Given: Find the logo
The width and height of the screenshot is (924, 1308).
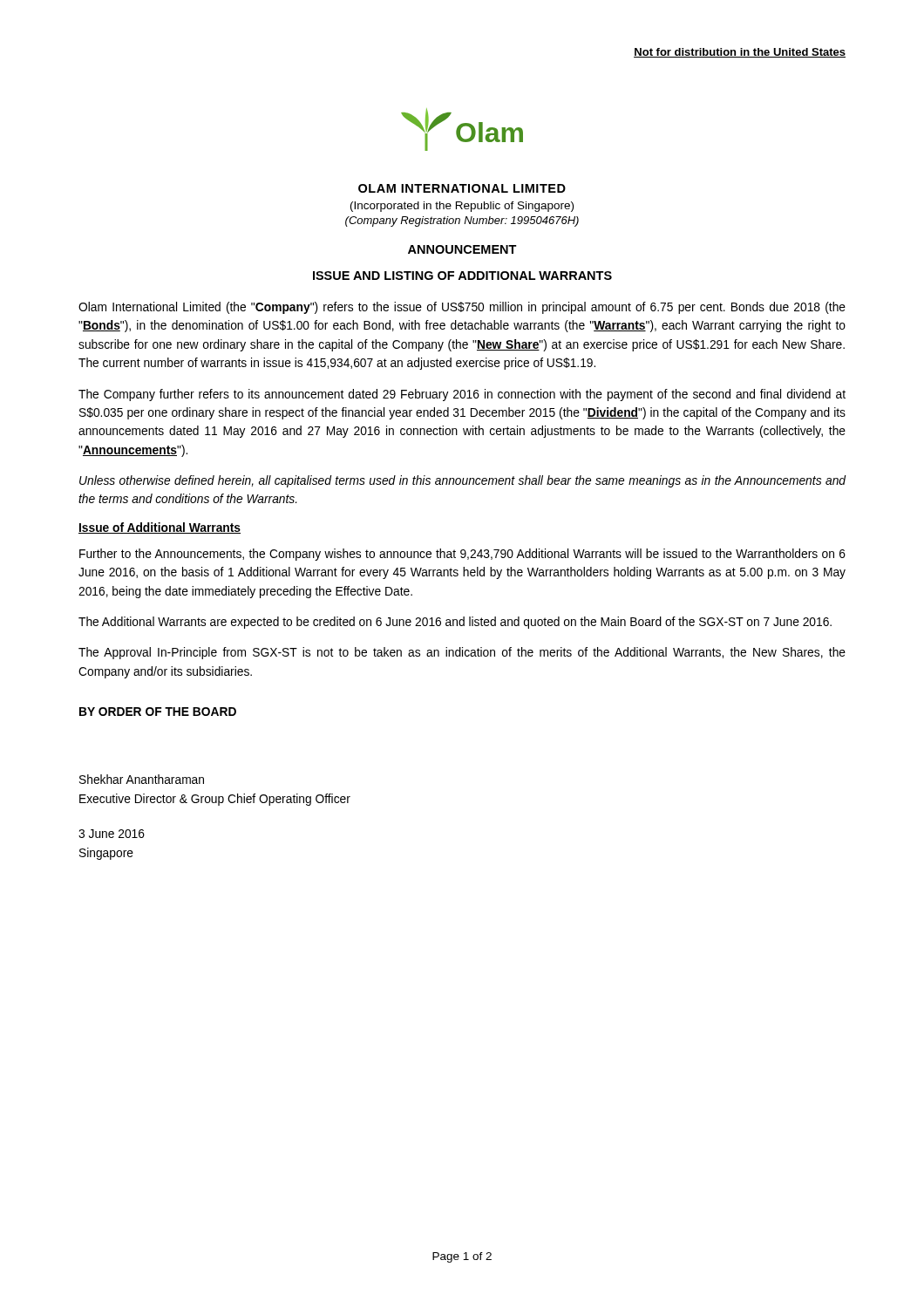Looking at the screenshot, I should pyautogui.click(x=462, y=133).
